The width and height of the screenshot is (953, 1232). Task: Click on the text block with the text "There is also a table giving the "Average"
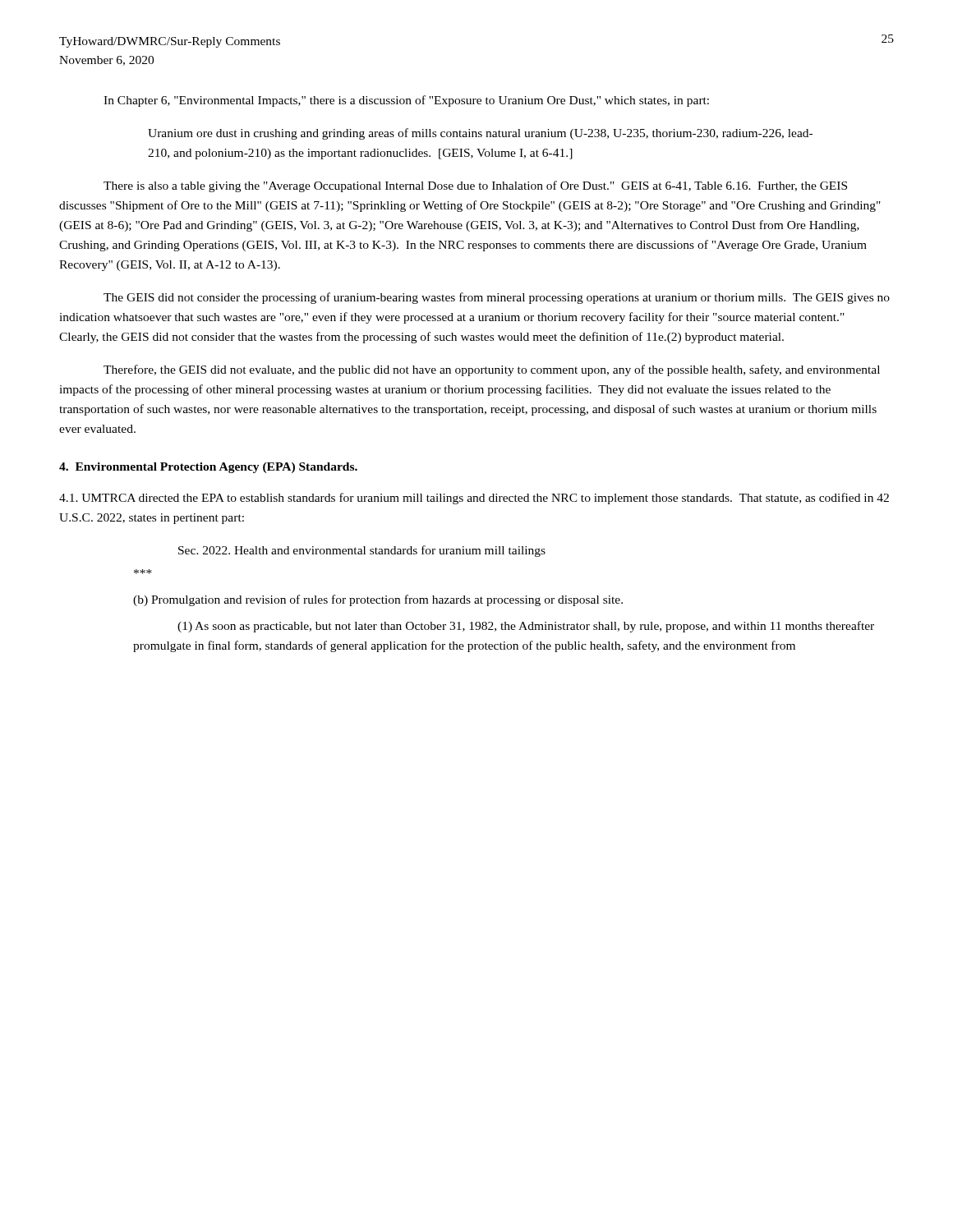(470, 225)
